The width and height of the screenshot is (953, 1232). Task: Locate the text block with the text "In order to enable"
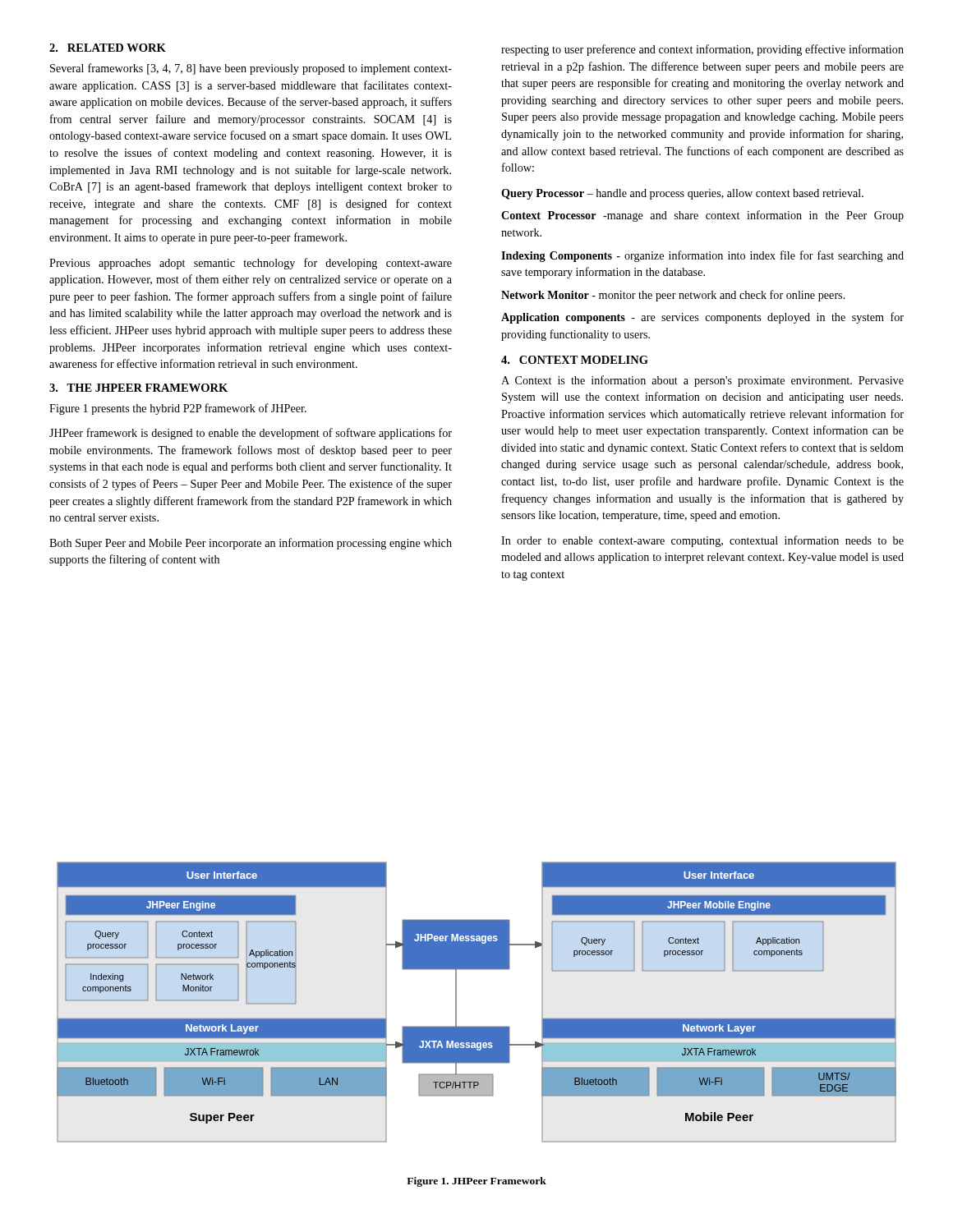click(702, 557)
